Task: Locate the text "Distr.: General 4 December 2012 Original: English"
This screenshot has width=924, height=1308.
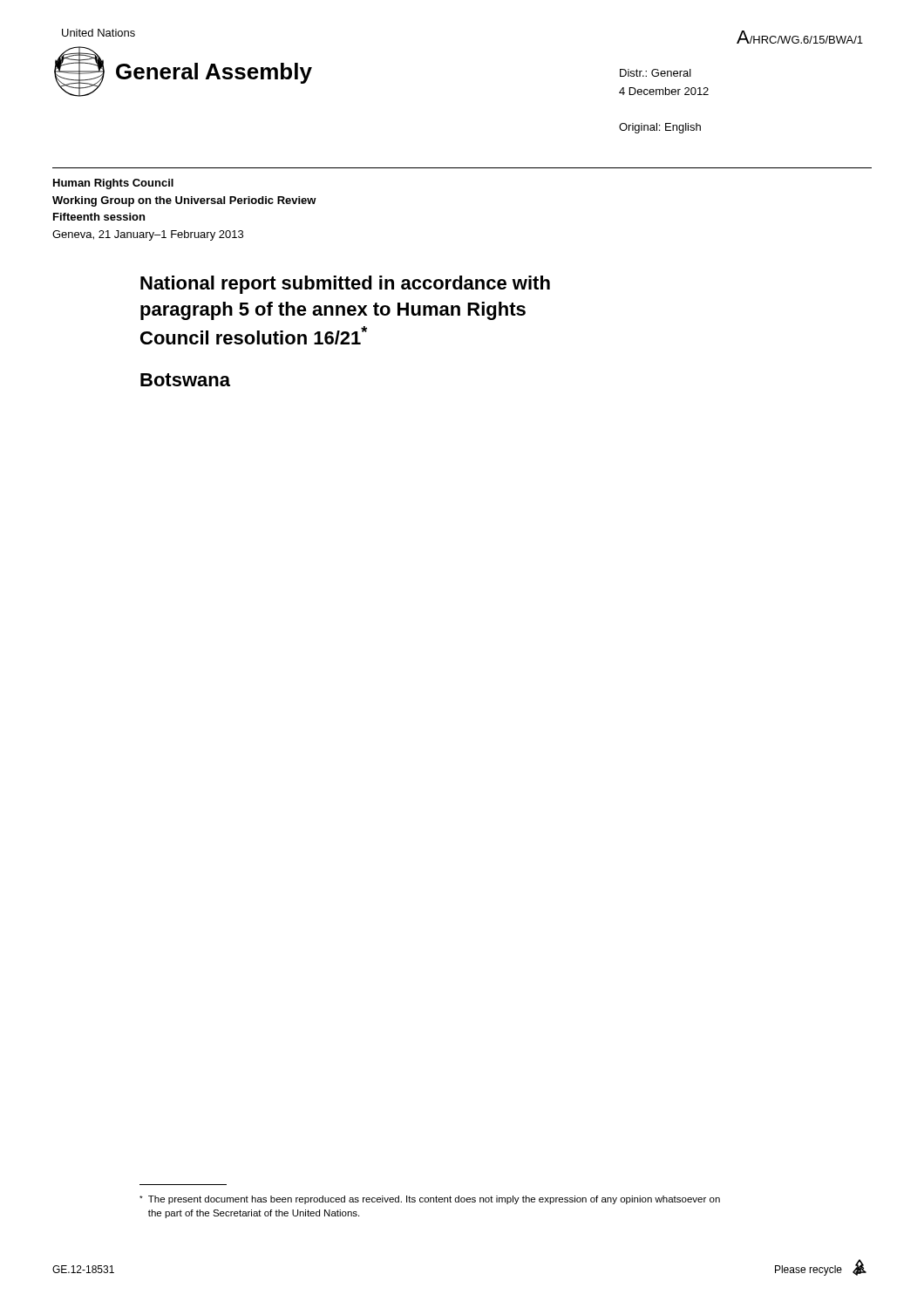Action: [664, 100]
